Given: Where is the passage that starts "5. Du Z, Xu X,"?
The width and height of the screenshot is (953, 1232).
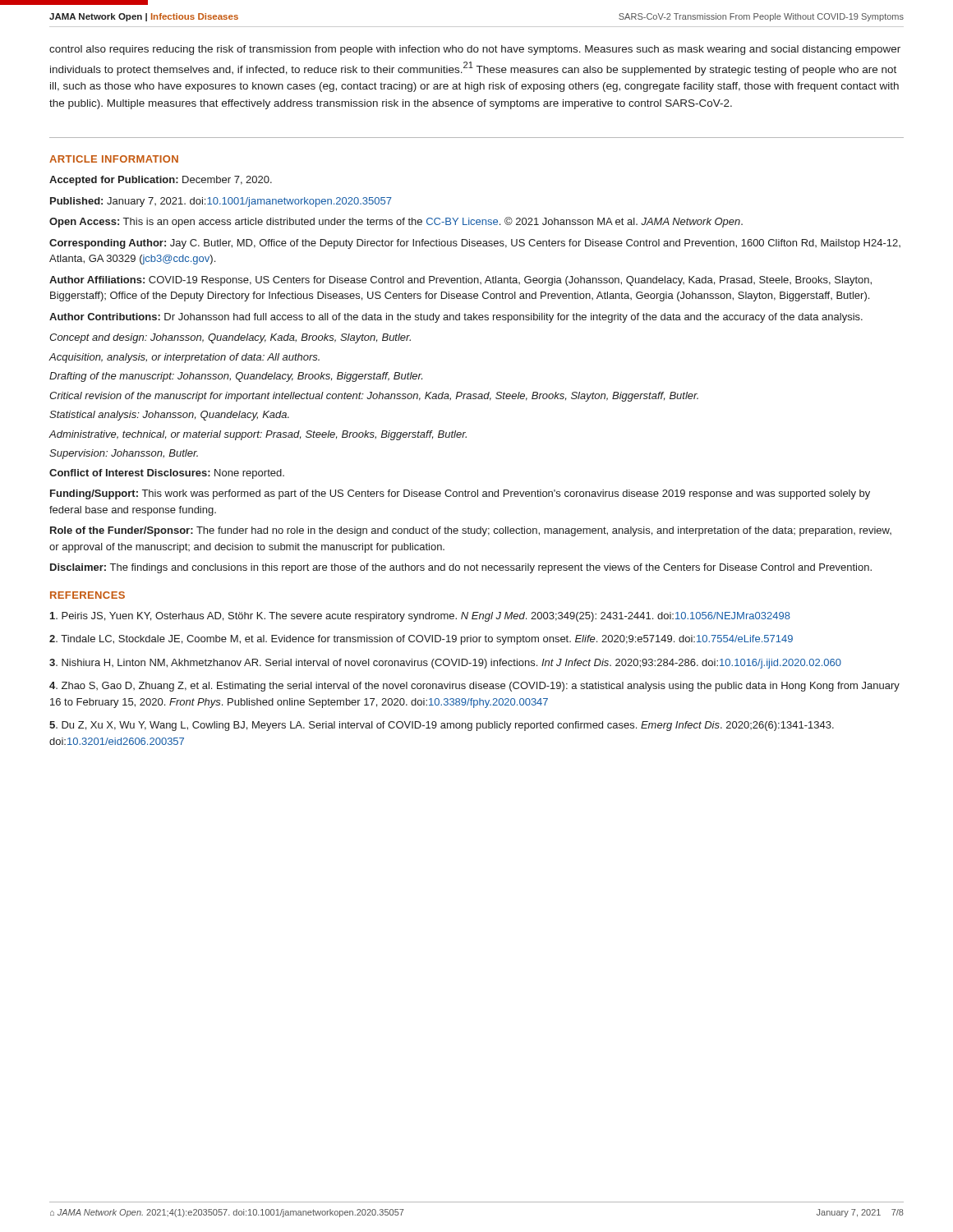Looking at the screenshot, I should [442, 733].
